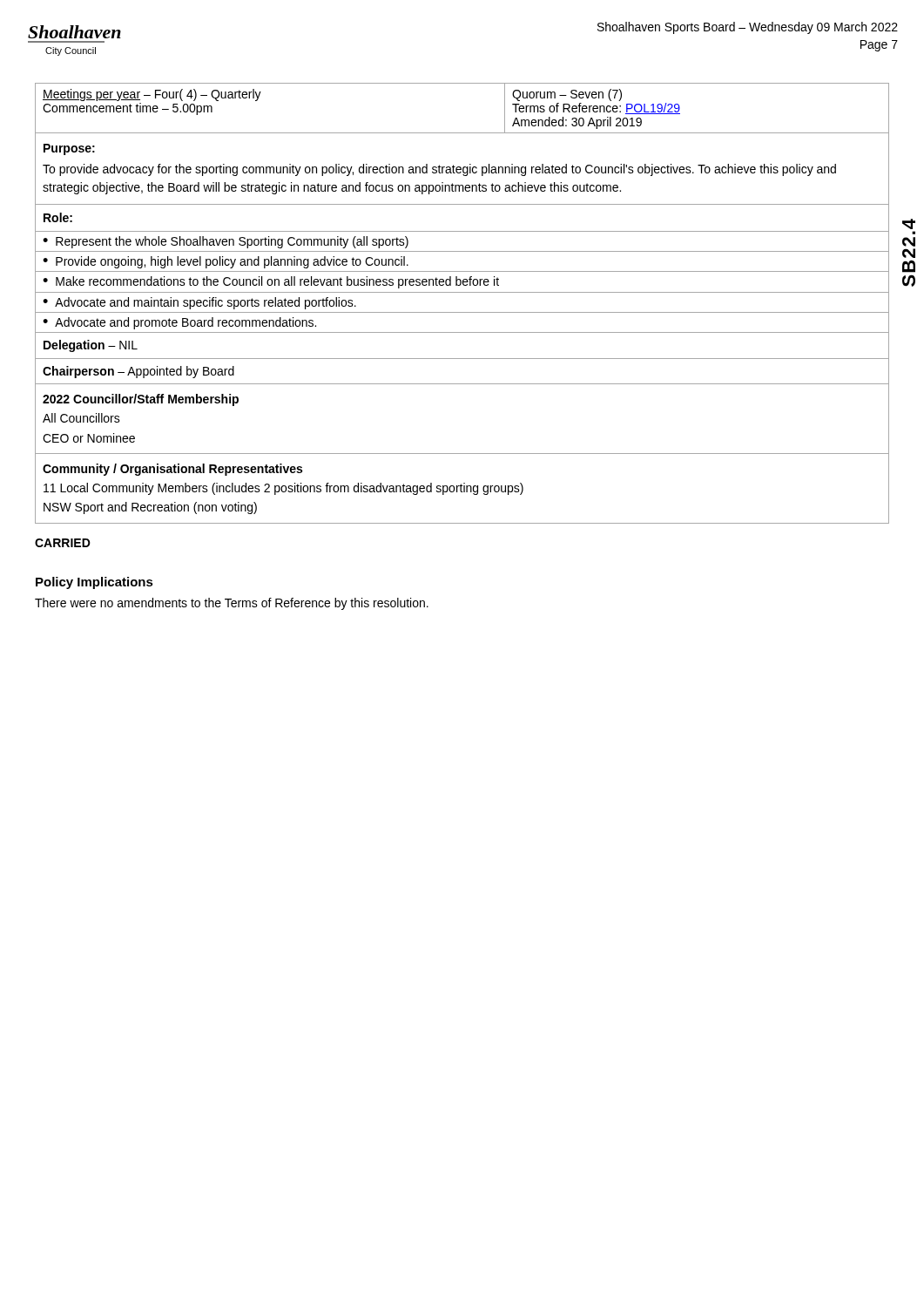Locate the list item with the text "• Make recommendations to"
The image size is (924, 1307).
click(x=462, y=282)
